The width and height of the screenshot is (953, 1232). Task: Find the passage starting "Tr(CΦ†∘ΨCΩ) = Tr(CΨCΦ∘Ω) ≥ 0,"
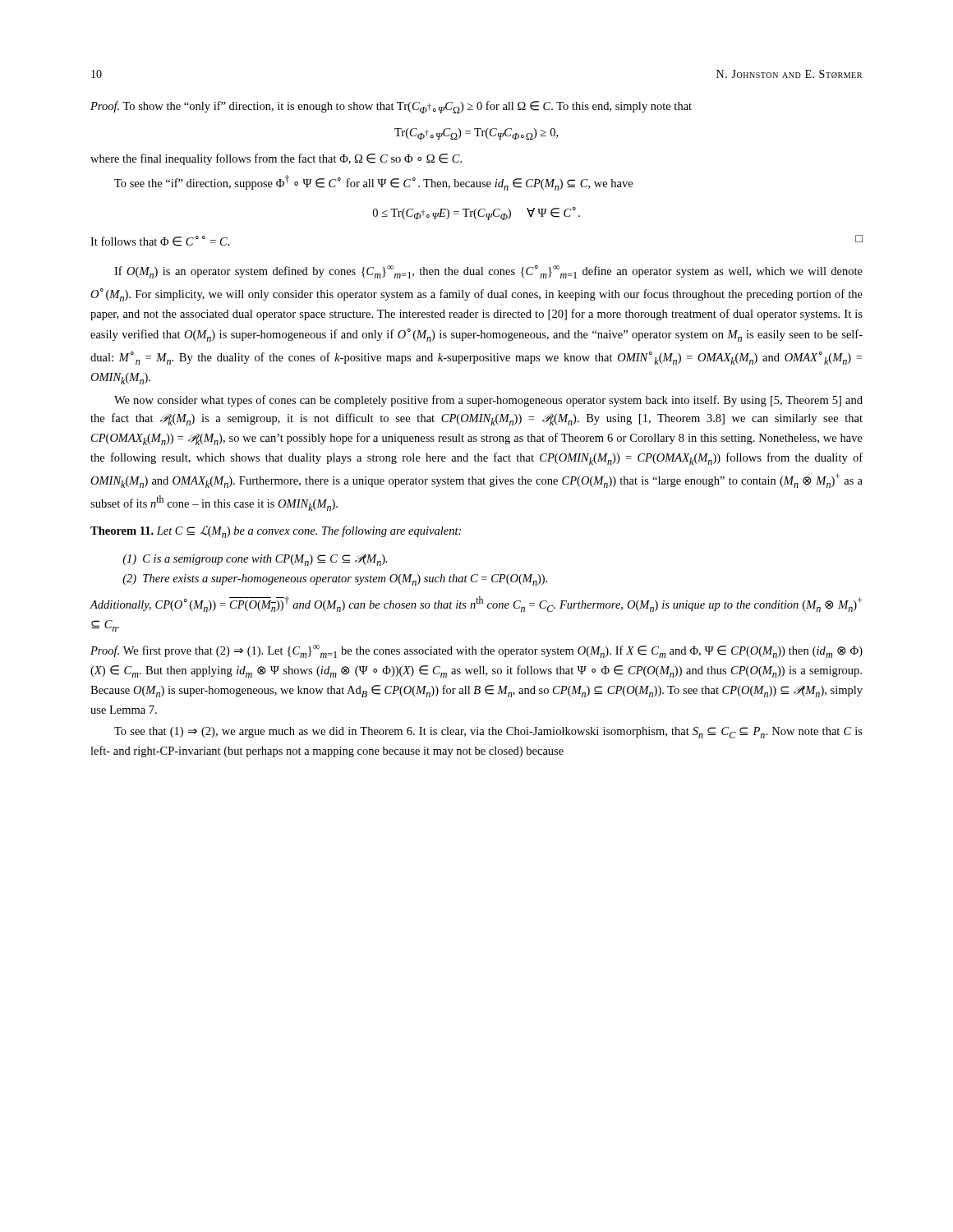[476, 134]
